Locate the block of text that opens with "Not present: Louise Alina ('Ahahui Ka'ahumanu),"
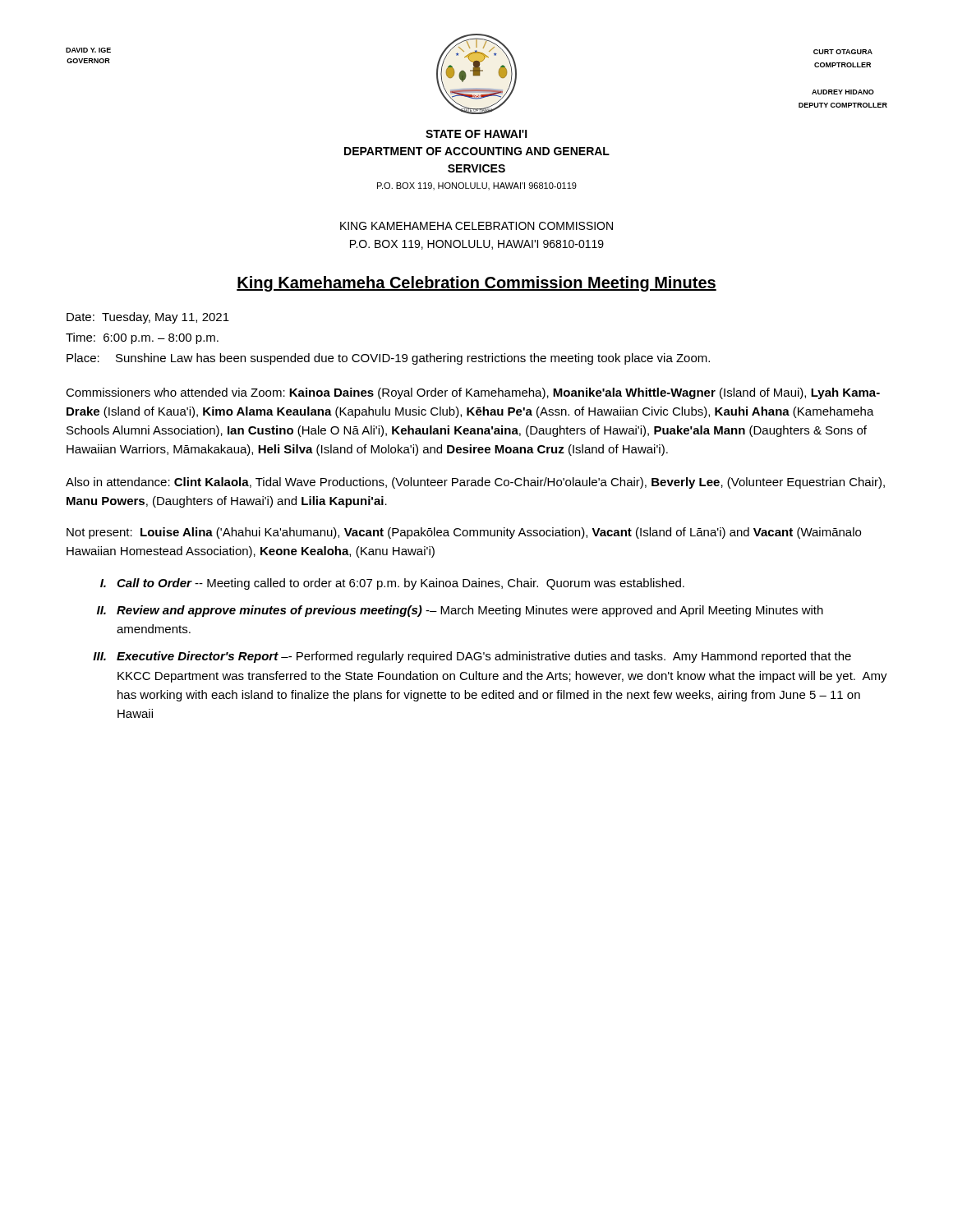This screenshot has height=1232, width=953. click(x=476, y=541)
